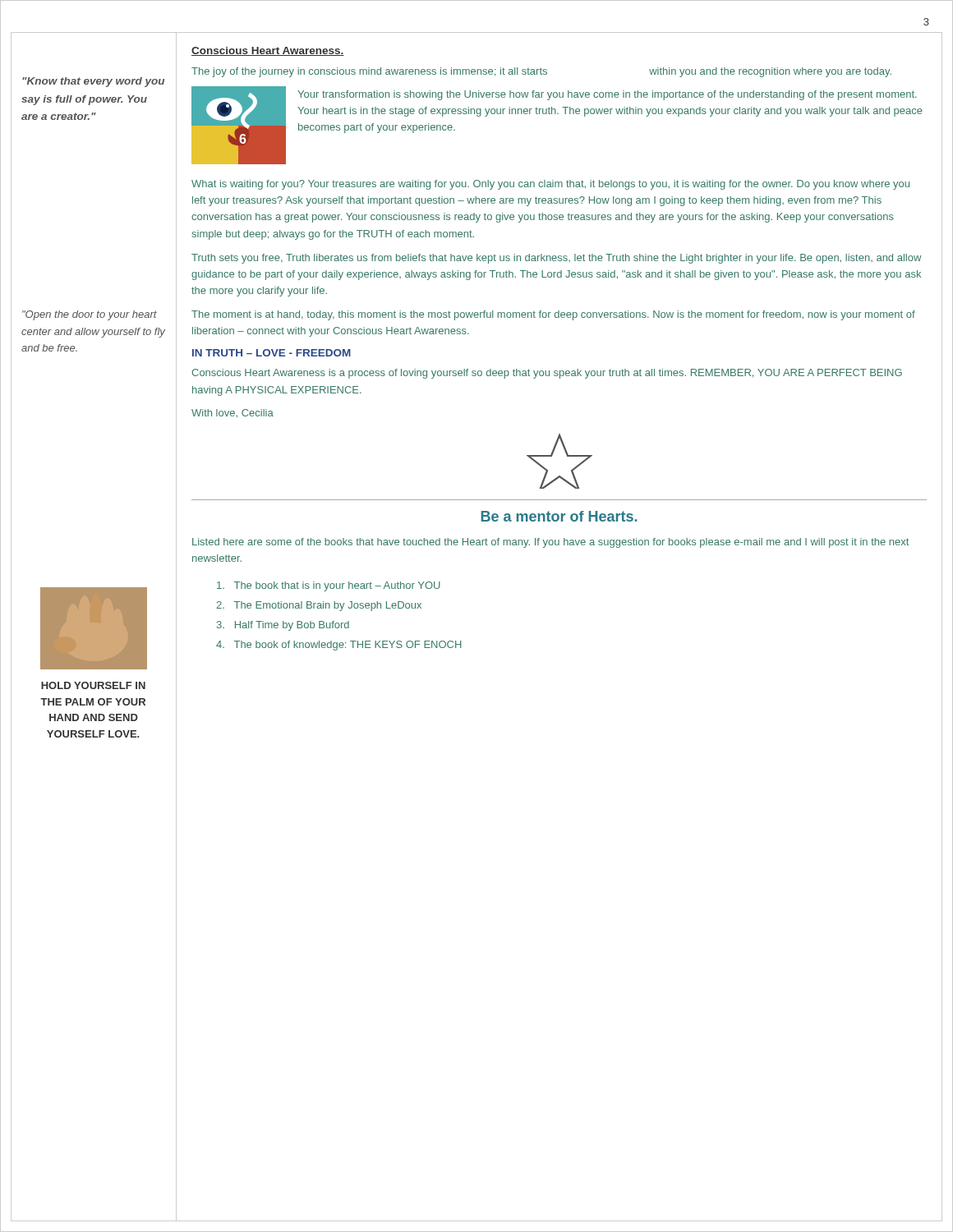Viewport: 953px width, 1232px height.
Task: Point to the element starting "What is waiting for you? Your"
Action: pyautogui.click(x=551, y=209)
